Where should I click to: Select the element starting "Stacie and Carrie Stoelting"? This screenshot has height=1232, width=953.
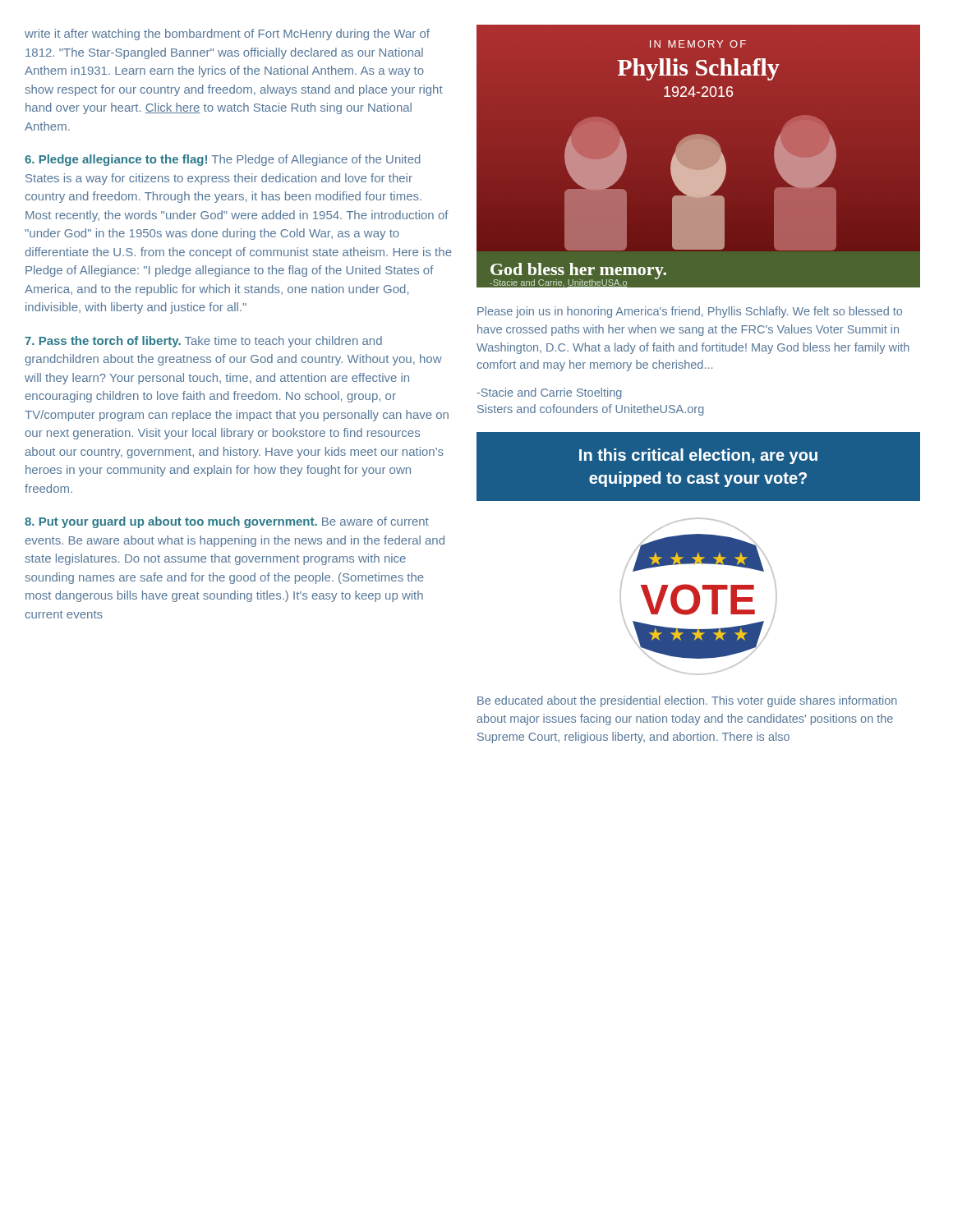point(549,393)
